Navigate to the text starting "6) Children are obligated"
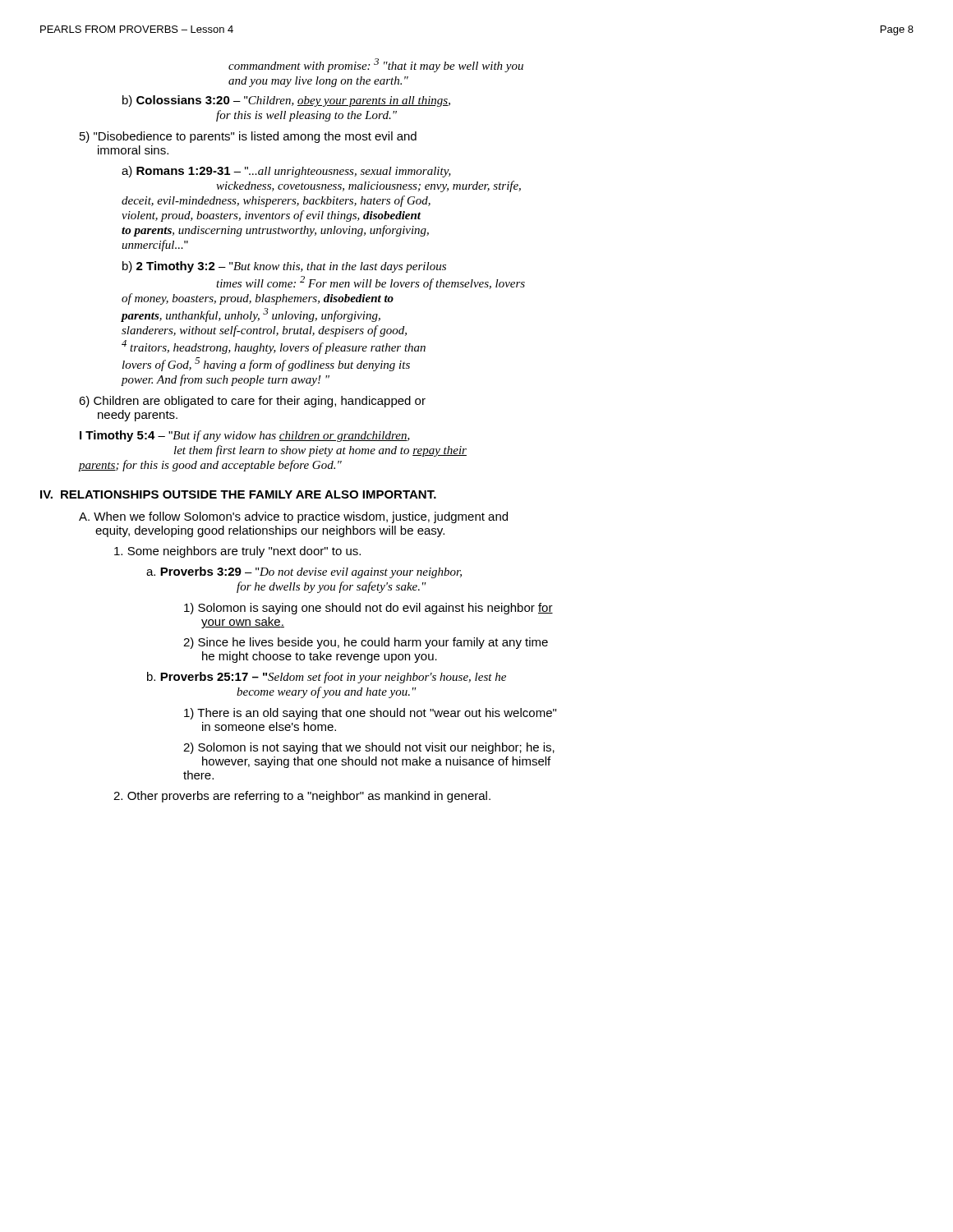Screen dimensions: 1232x953 click(252, 407)
